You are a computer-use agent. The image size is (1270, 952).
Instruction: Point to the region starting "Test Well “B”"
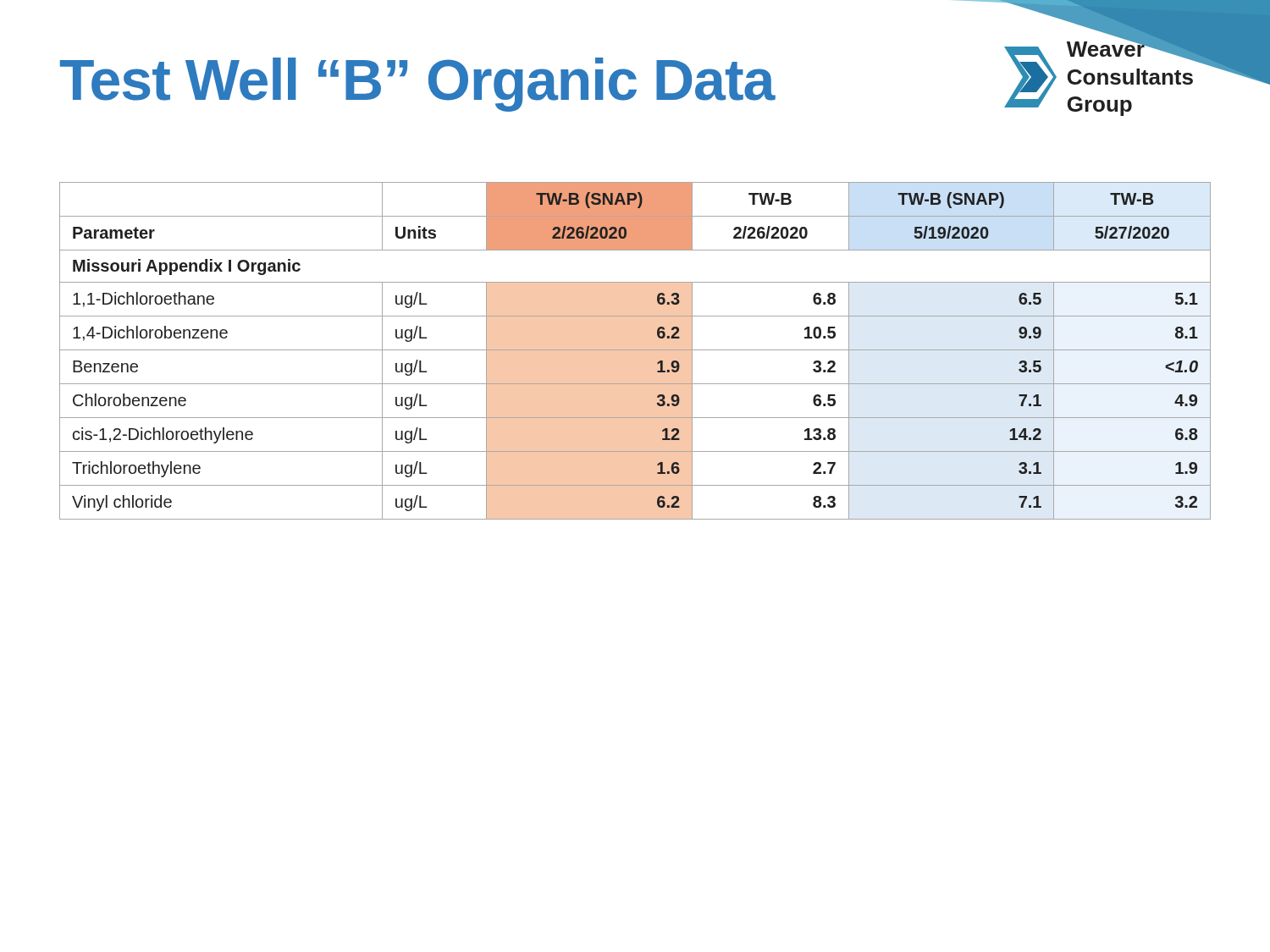click(x=417, y=80)
